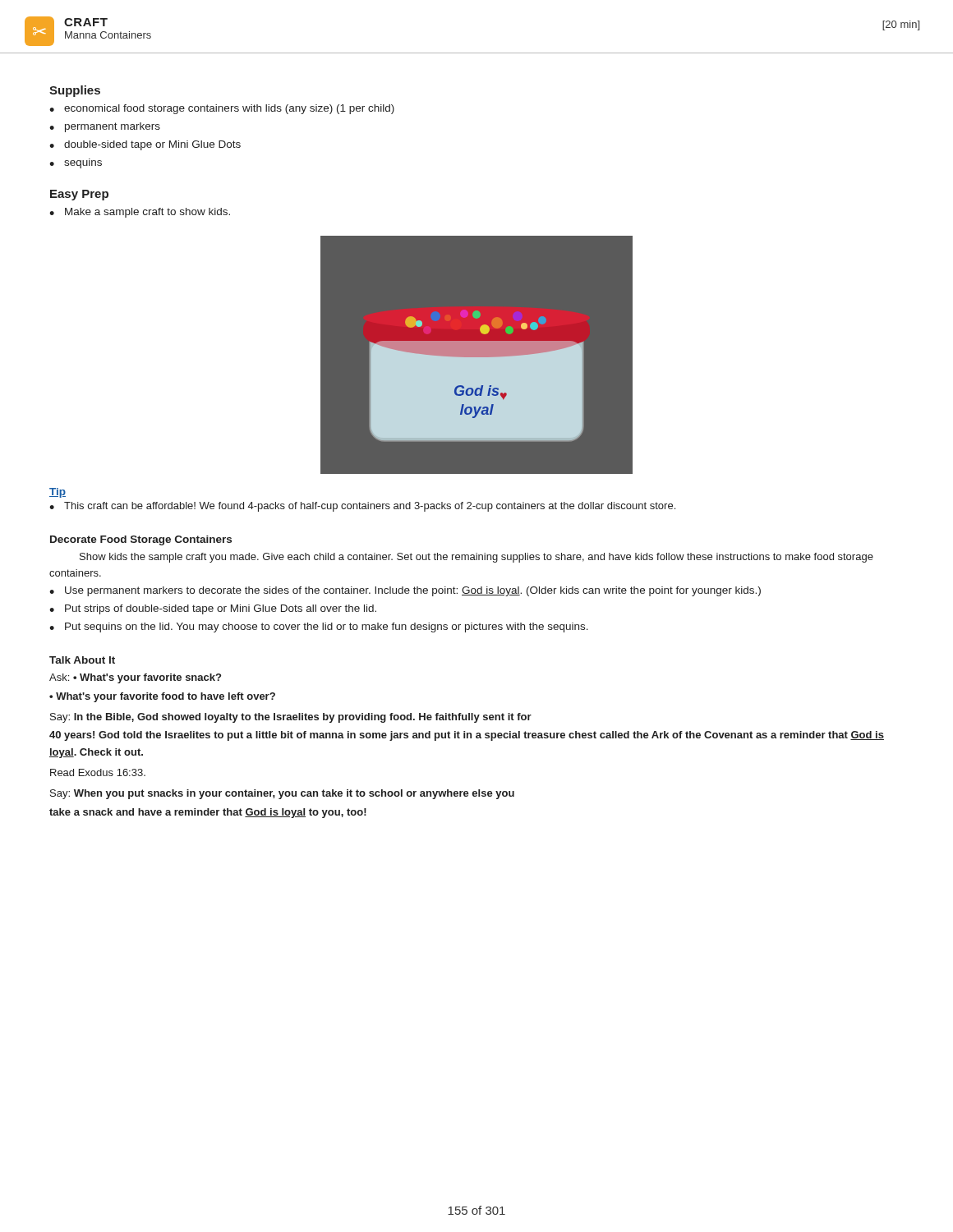The width and height of the screenshot is (953, 1232).
Task: Locate the element starting "Say: When you put snacks in your container,"
Action: tap(282, 793)
